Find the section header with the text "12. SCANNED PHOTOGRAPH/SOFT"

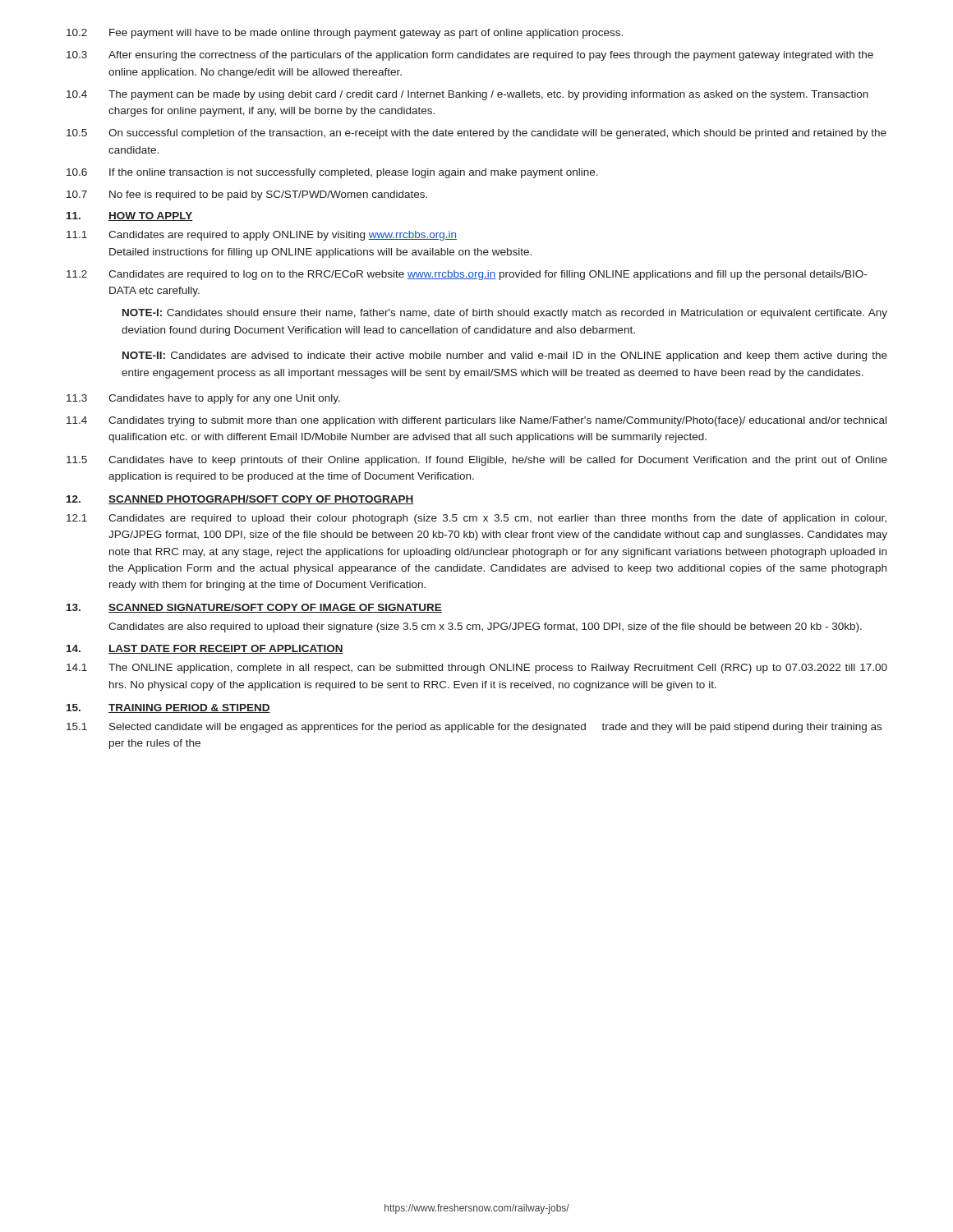point(240,499)
